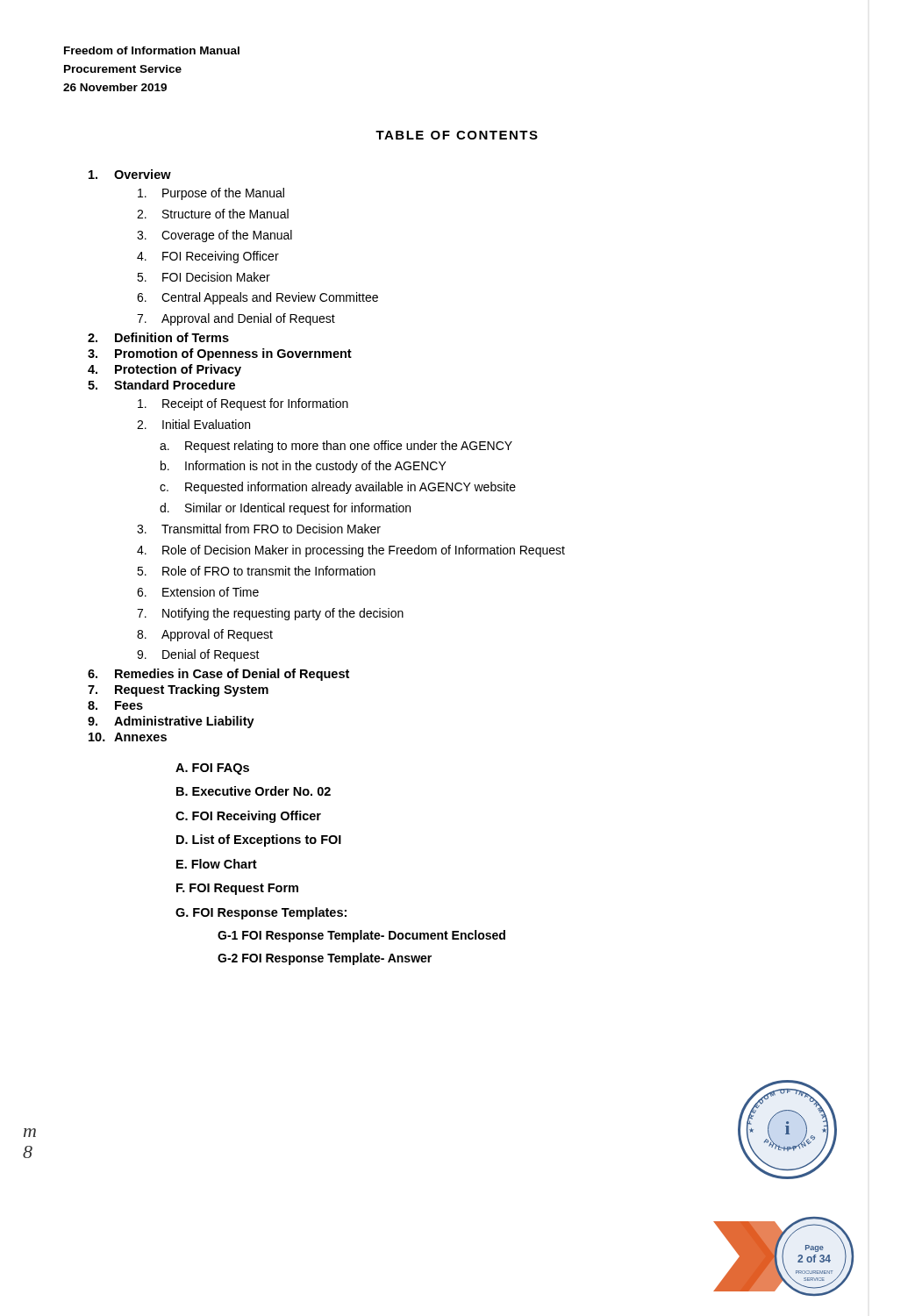Select the element starting "8.Approval of Request"
The height and width of the screenshot is (1316, 915).
[x=205, y=634]
